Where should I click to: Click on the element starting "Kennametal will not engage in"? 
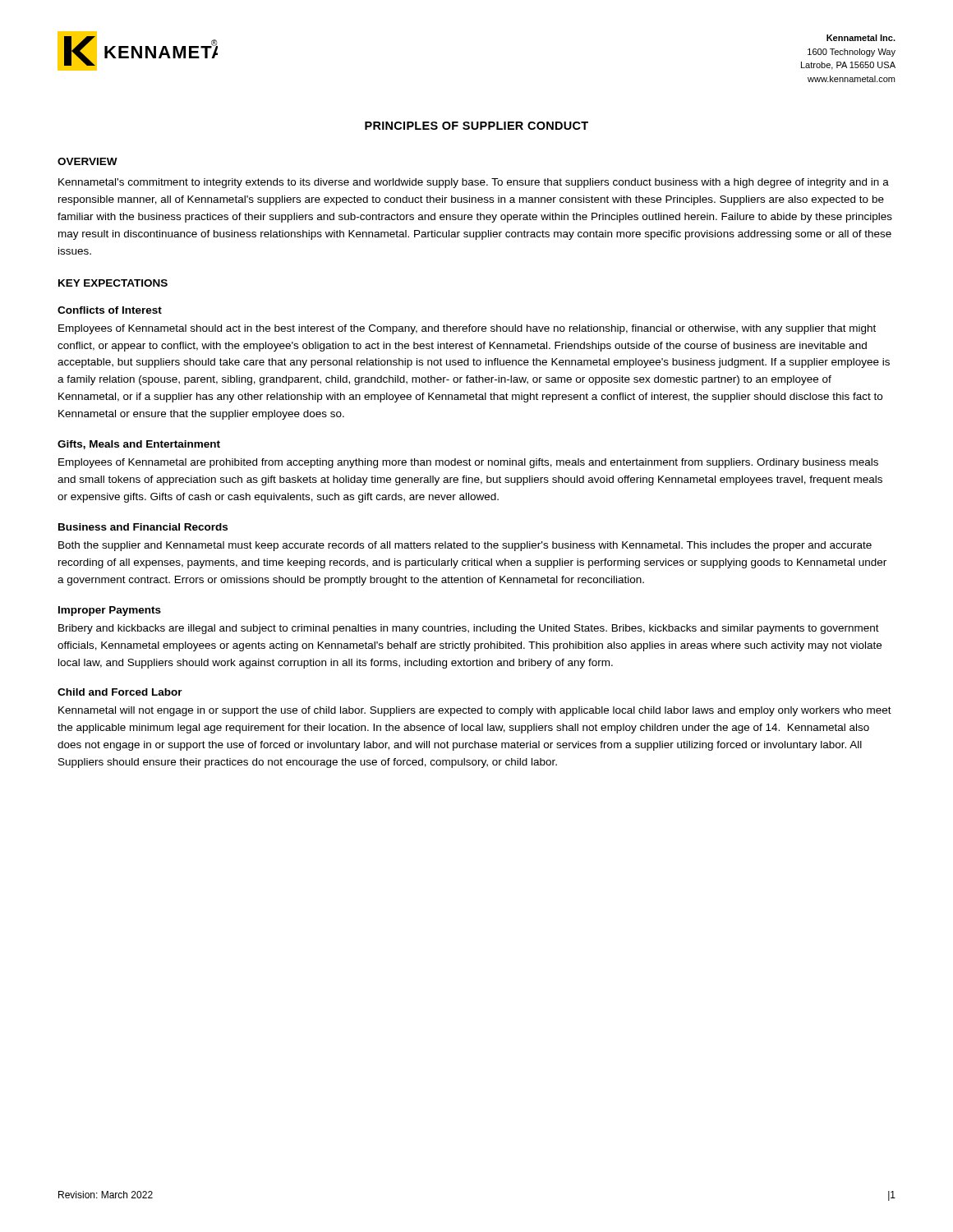tap(474, 736)
